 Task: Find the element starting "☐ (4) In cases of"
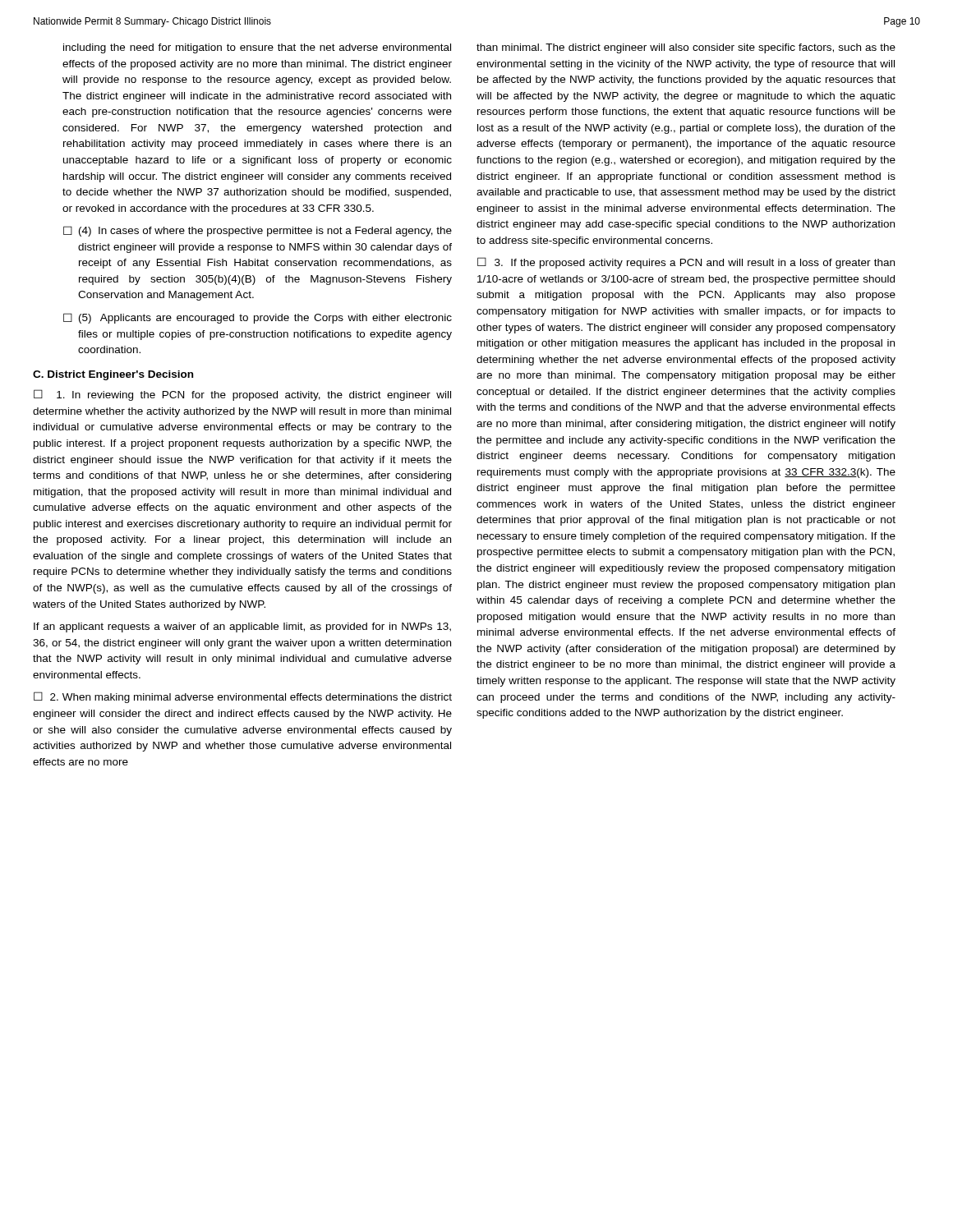(257, 263)
